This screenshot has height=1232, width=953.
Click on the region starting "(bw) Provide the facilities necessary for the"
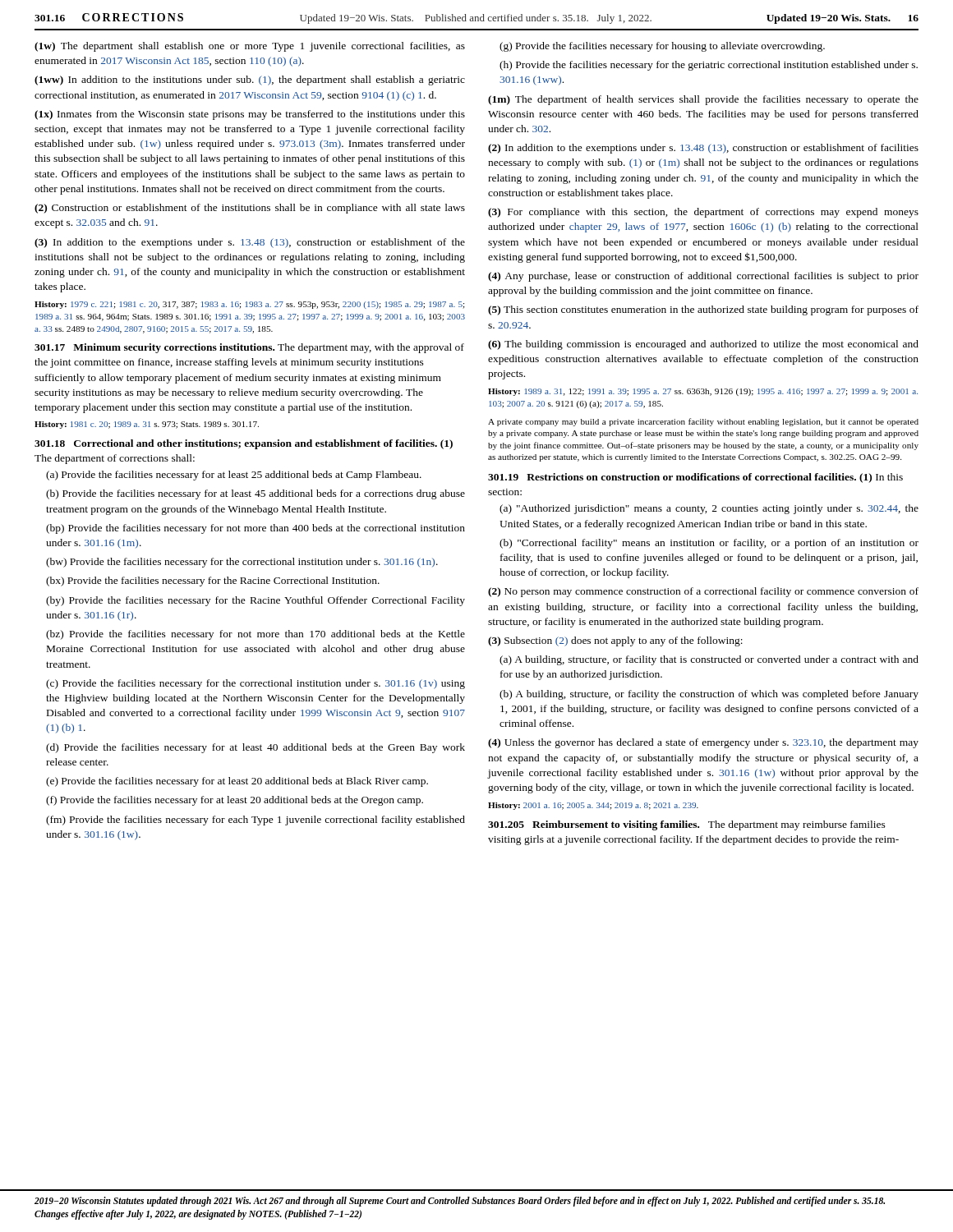pyautogui.click(x=242, y=562)
